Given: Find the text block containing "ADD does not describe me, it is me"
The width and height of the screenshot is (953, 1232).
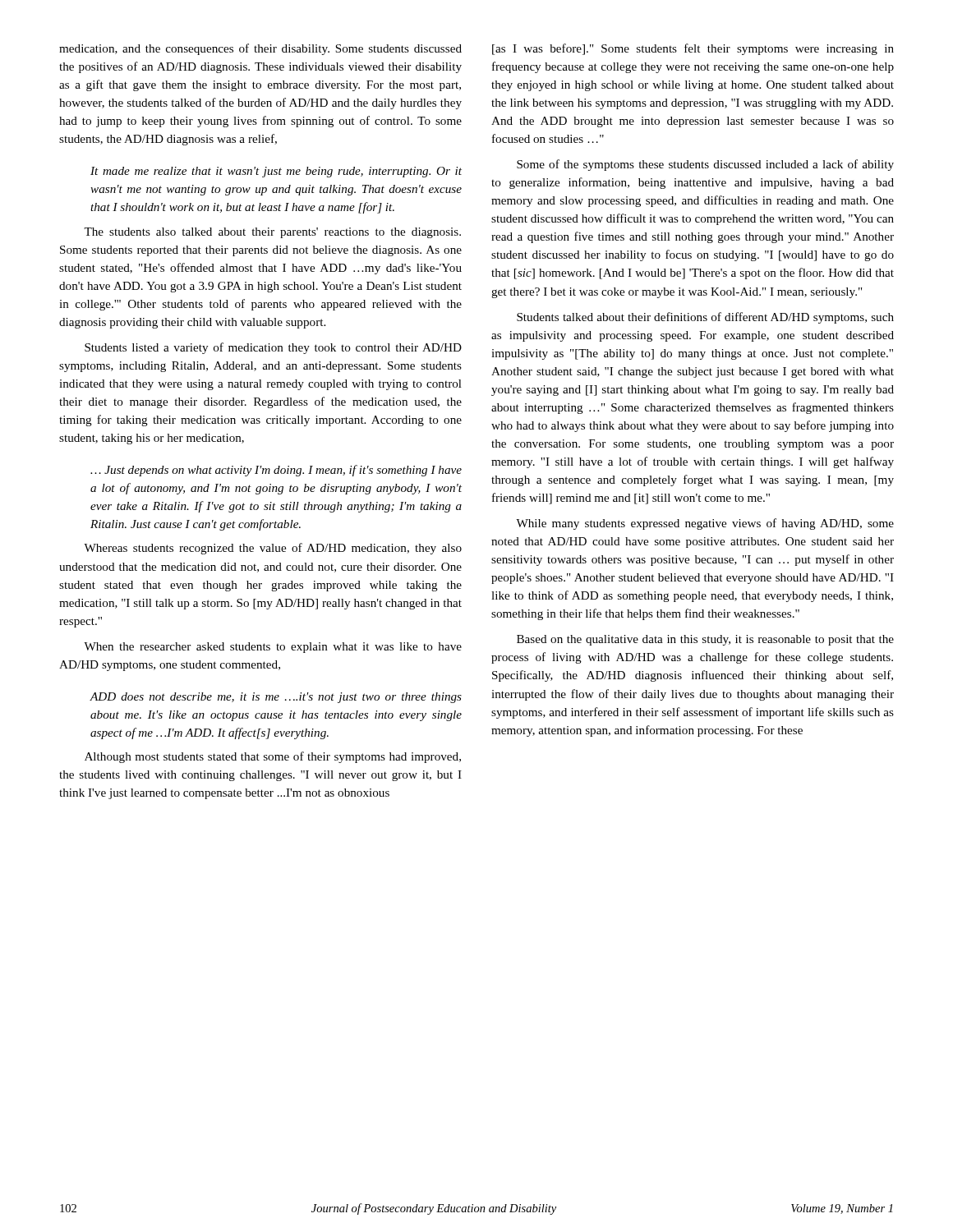Looking at the screenshot, I should coord(276,714).
